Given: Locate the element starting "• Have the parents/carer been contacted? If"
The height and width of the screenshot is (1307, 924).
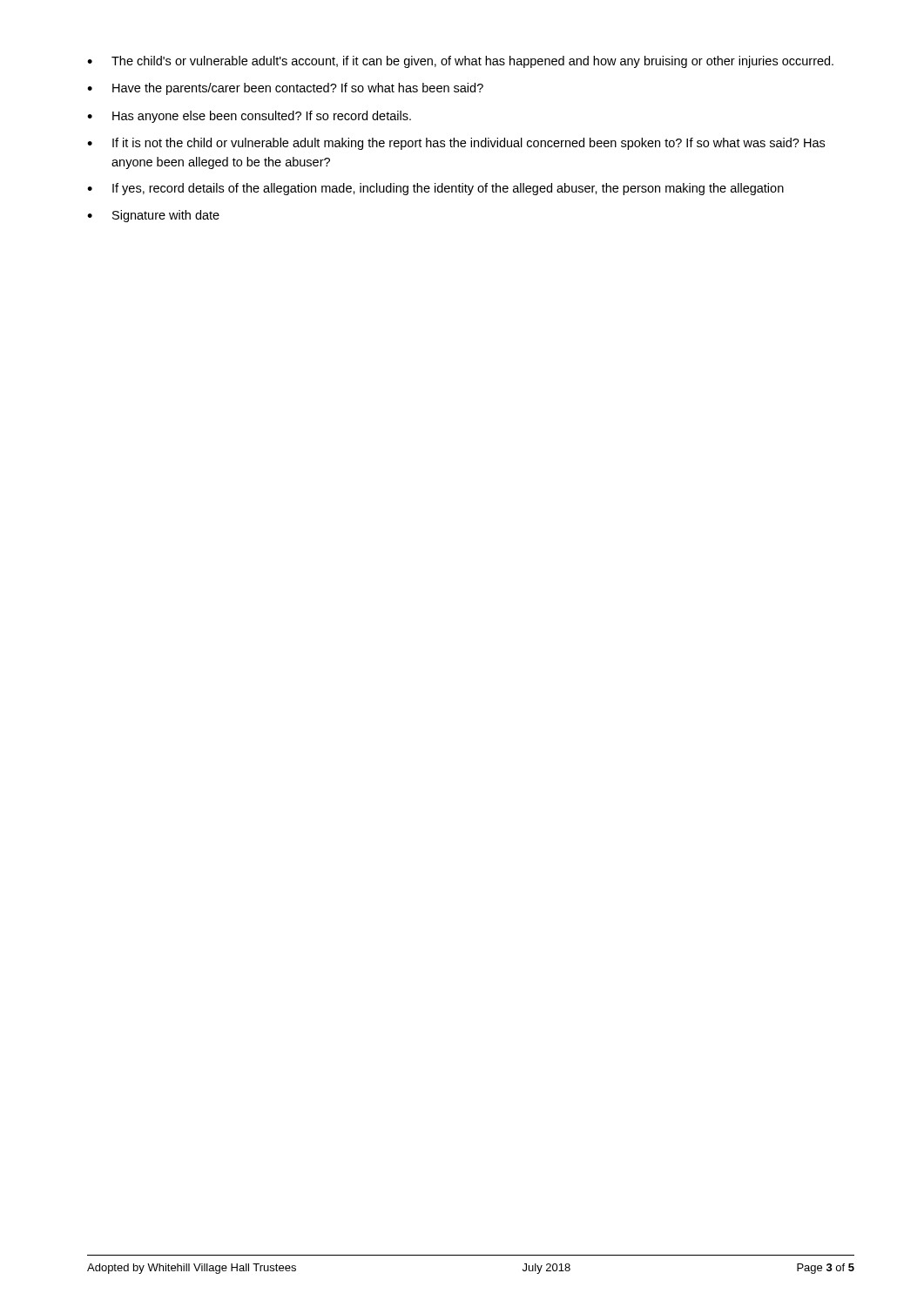Looking at the screenshot, I should click(x=471, y=90).
